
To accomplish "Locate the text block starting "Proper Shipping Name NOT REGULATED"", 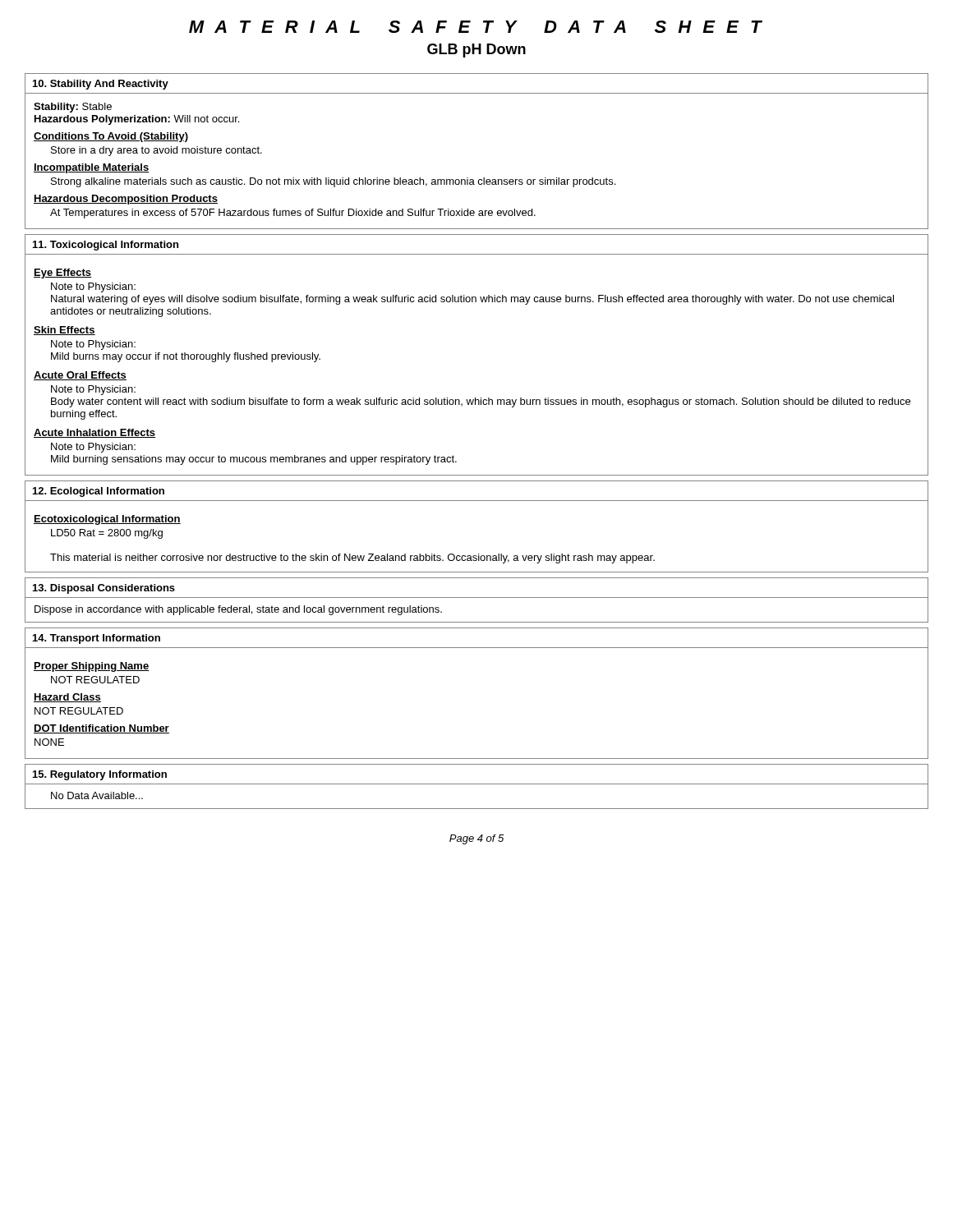I will (92, 667).
